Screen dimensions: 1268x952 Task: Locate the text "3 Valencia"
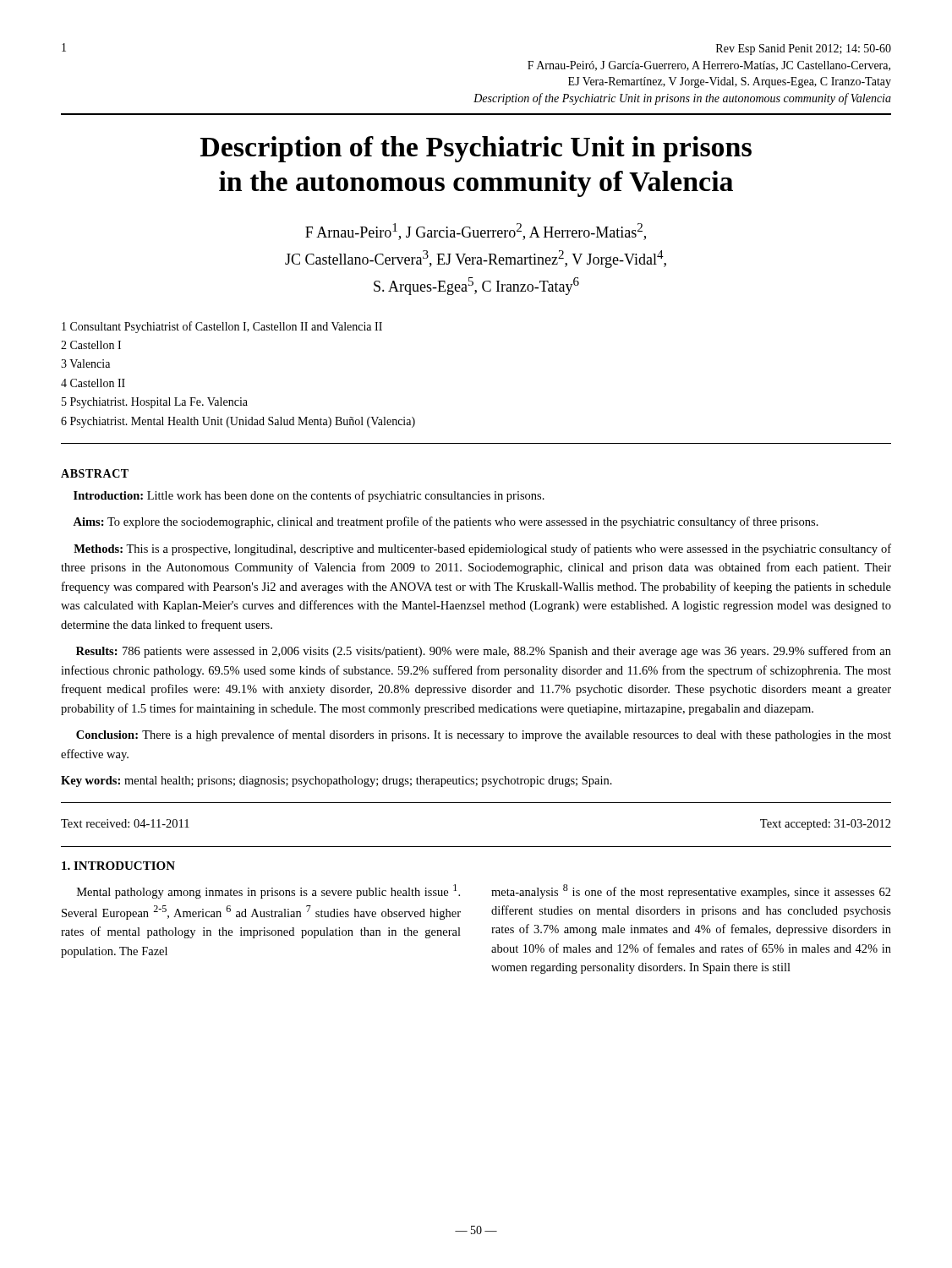[x=86, y=364]
